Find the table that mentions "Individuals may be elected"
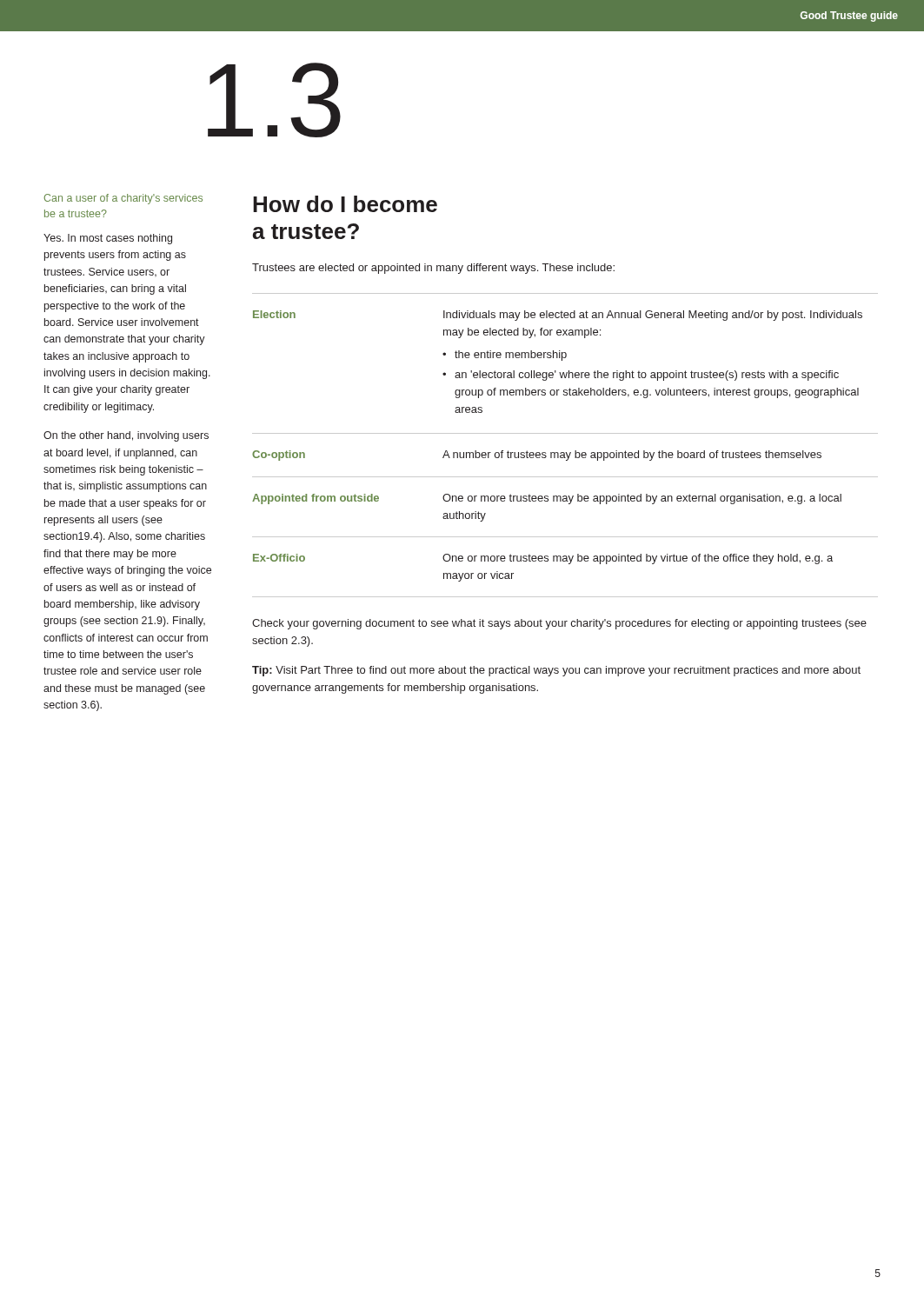Viewport: 924px width, 1304px height. [565, 445]
